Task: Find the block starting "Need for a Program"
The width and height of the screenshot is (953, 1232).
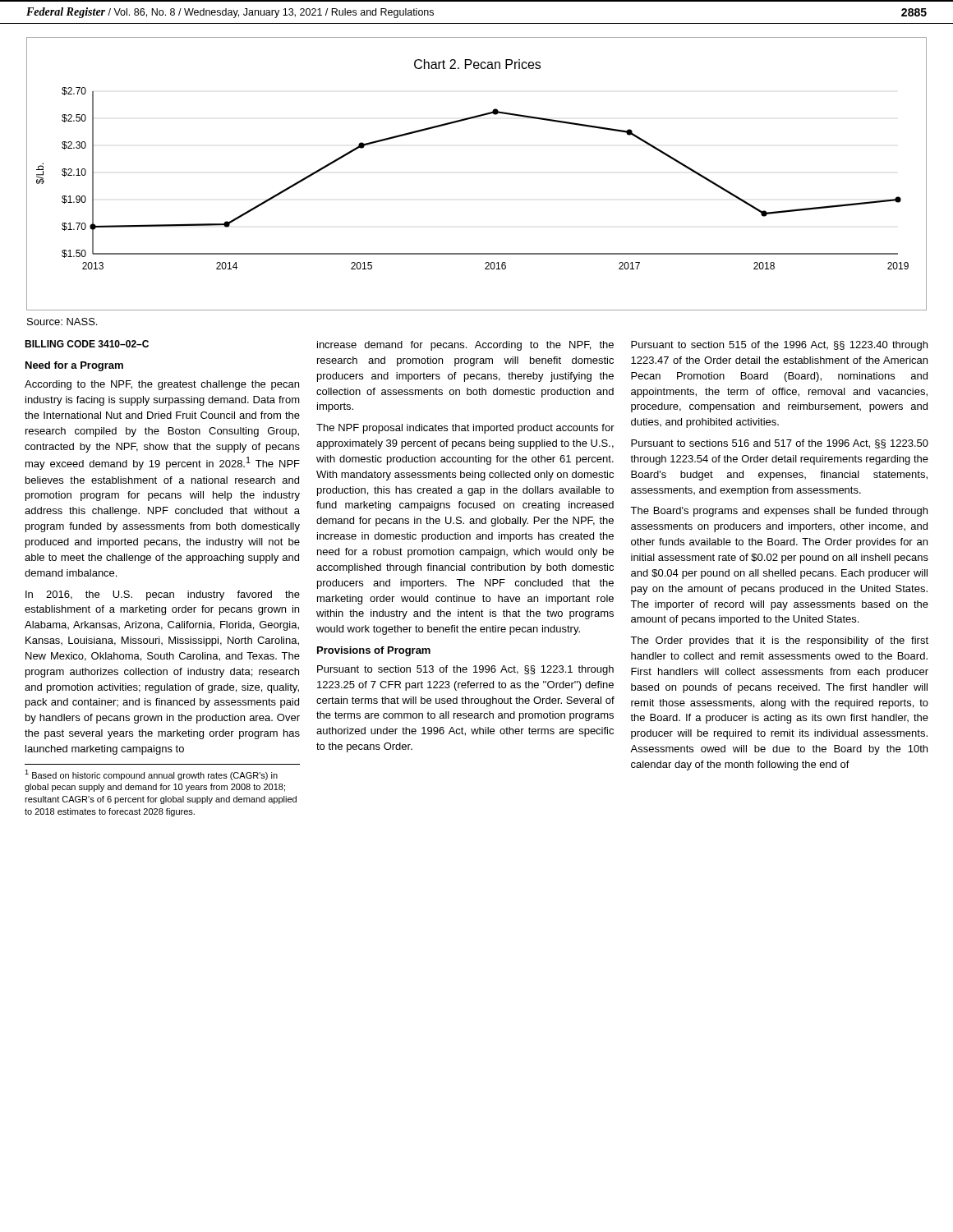Action: (x=74, y=365)
